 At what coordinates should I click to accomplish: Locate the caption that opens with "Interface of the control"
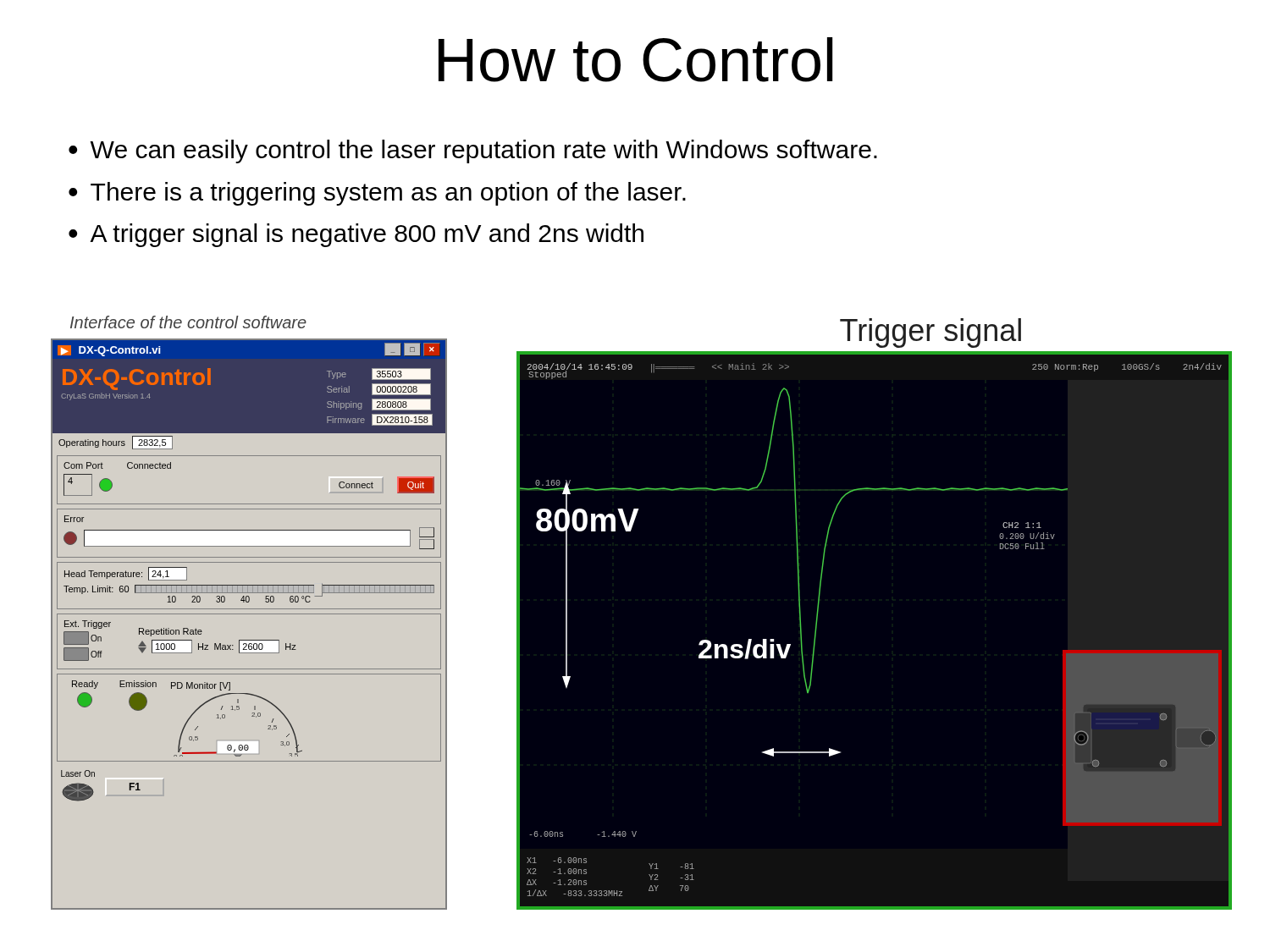188,322
